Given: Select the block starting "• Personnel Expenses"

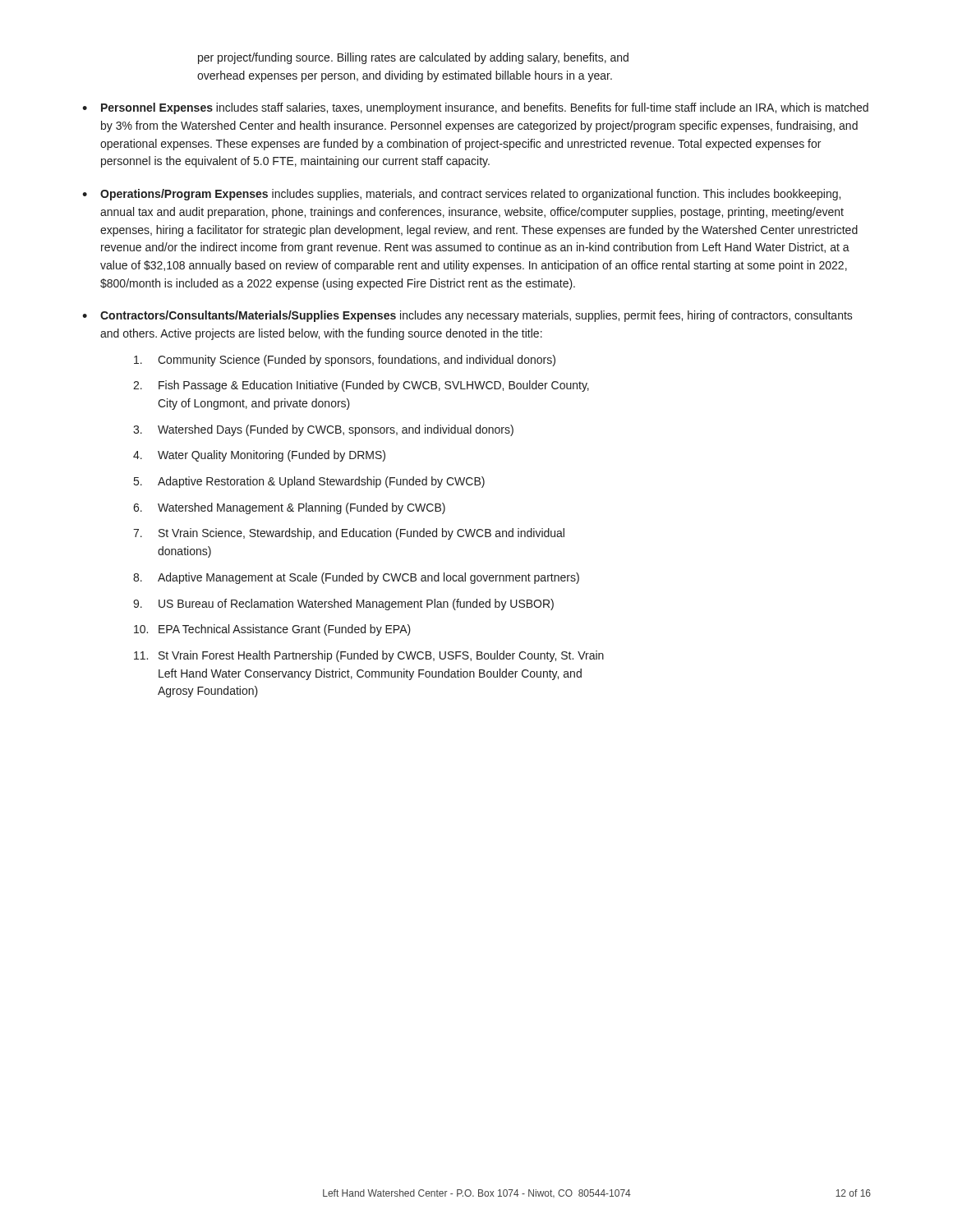Looking at the screenshot, I should click(476, 135).
